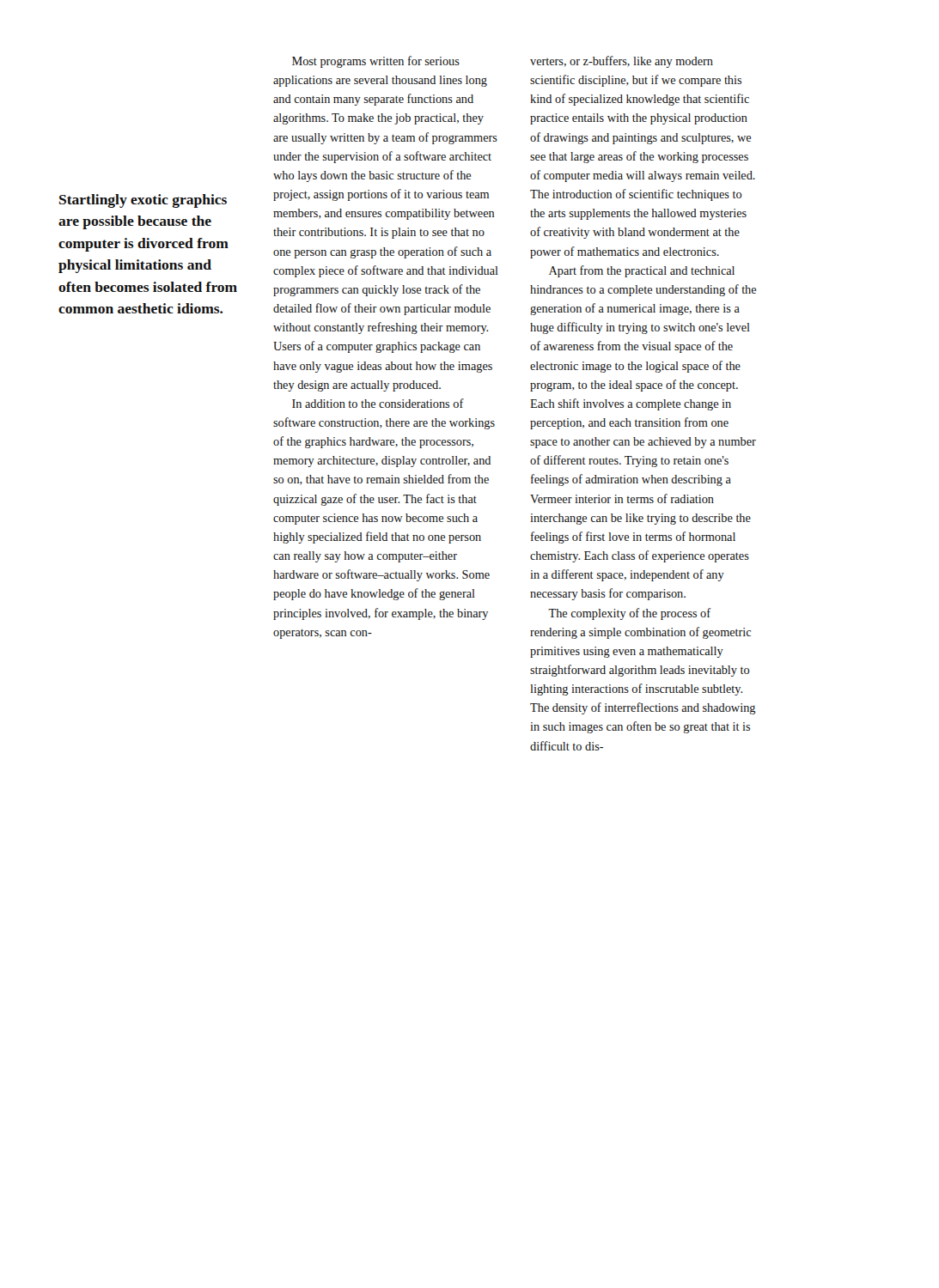The width and height of the screenshot is (939, 1288).
Task: Find the block on this page that starts "verters, or z-buffers, like any modern"
Action: (644, 403)
